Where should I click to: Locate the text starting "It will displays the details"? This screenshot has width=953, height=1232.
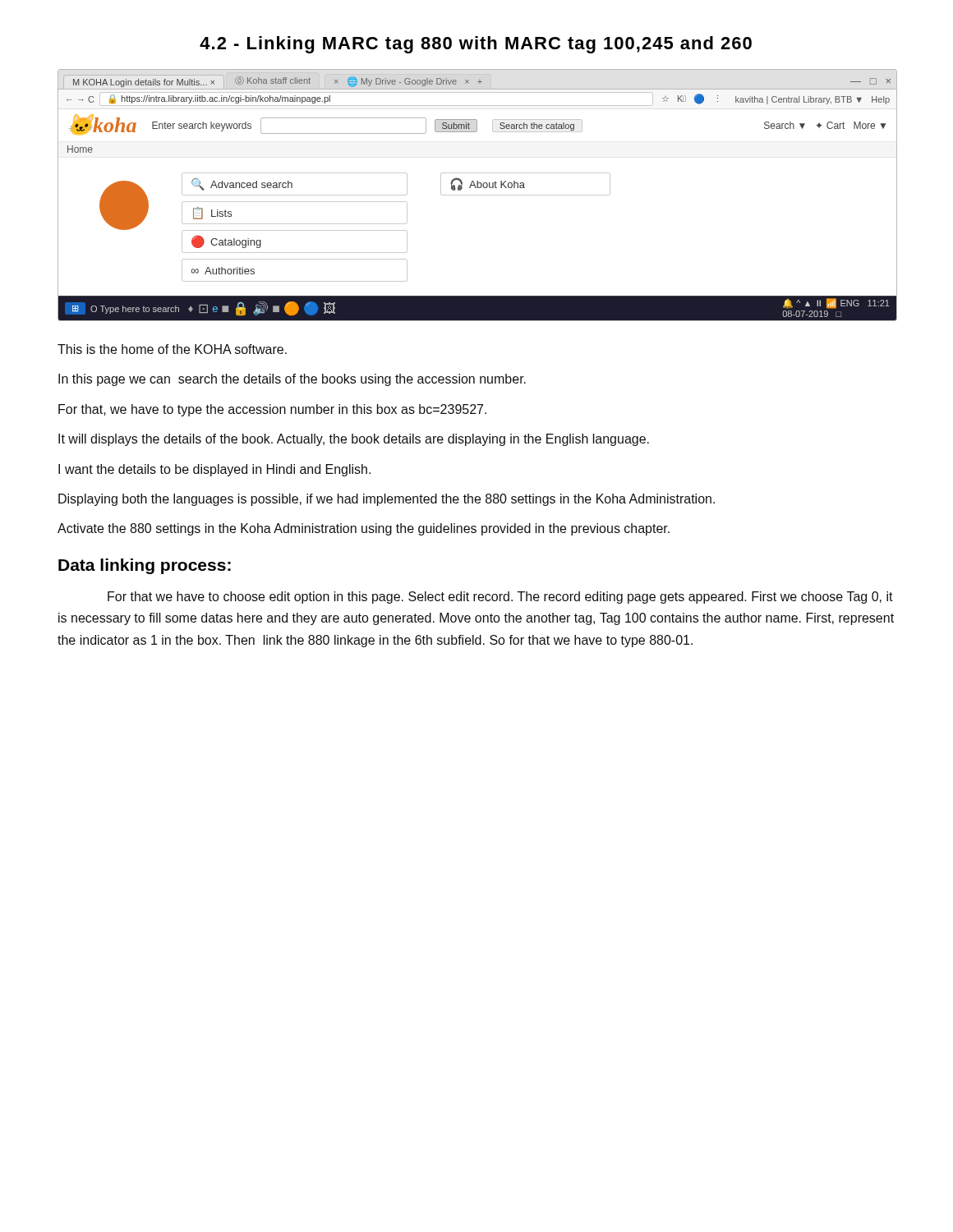click(x=354, y=439)
